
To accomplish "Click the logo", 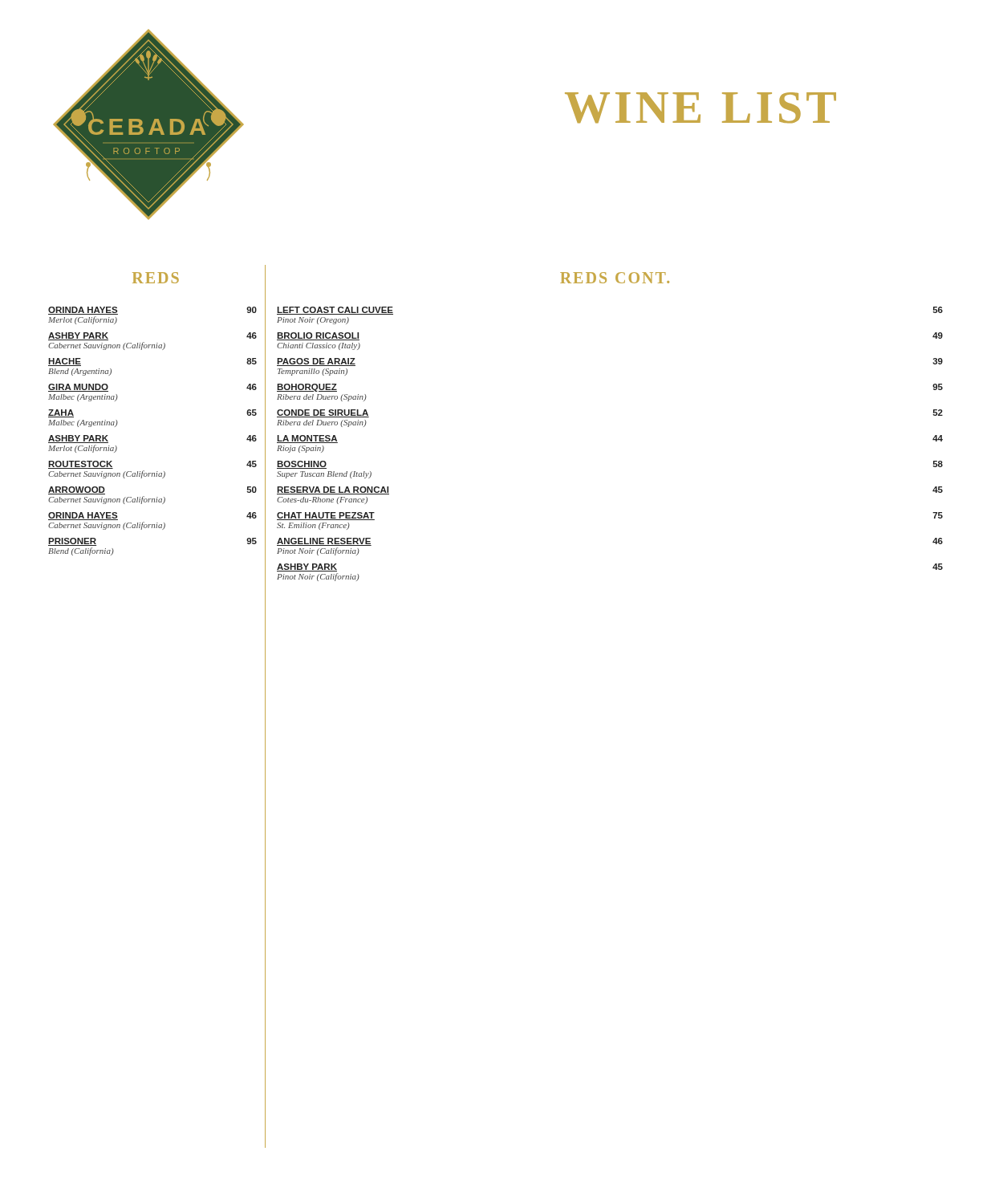I will tap(152, 132).
